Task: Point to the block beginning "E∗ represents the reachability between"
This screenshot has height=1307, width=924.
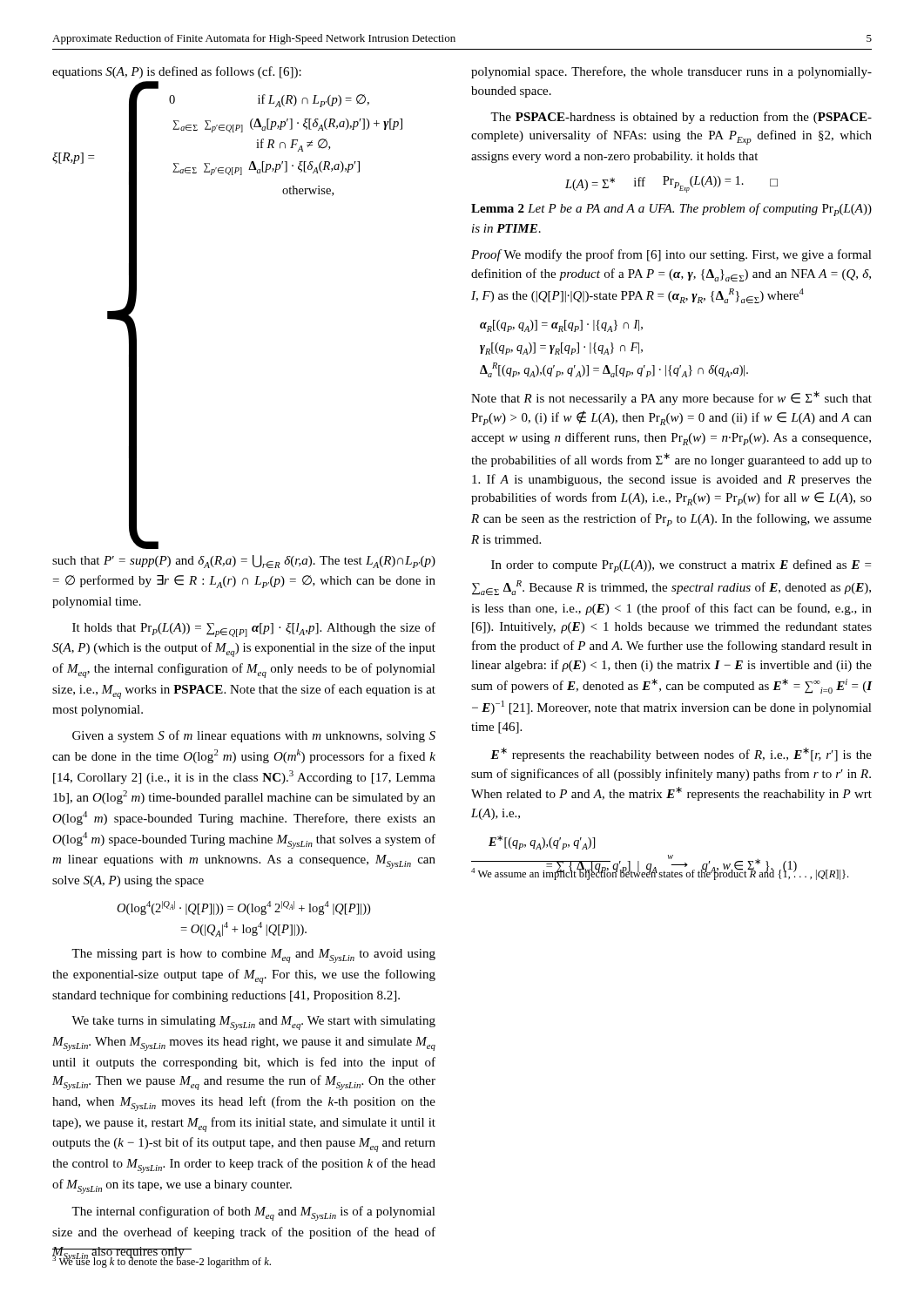Action: click(671, 784)
